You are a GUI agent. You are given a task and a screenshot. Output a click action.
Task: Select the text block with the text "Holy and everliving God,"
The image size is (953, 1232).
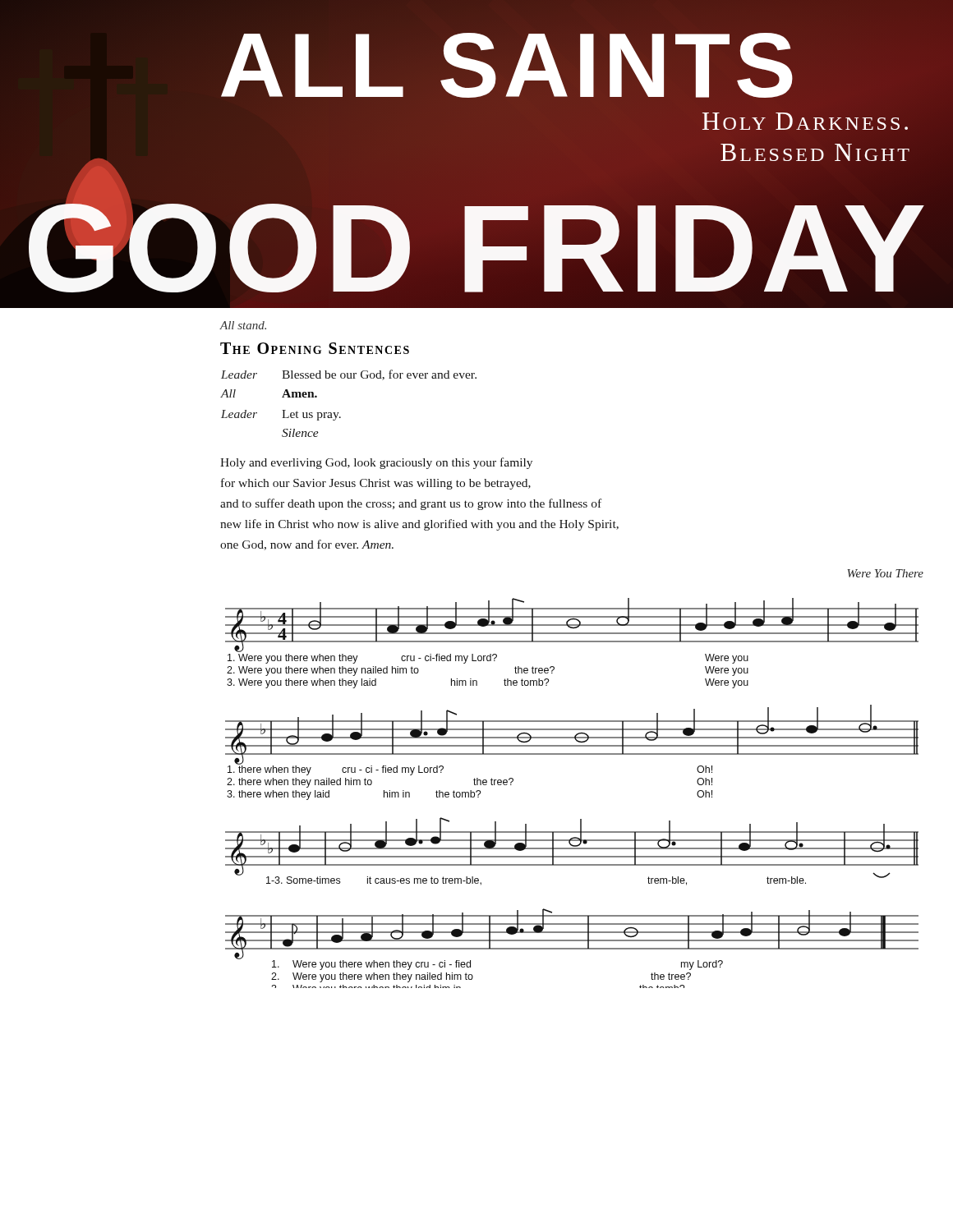pos(420,503)
